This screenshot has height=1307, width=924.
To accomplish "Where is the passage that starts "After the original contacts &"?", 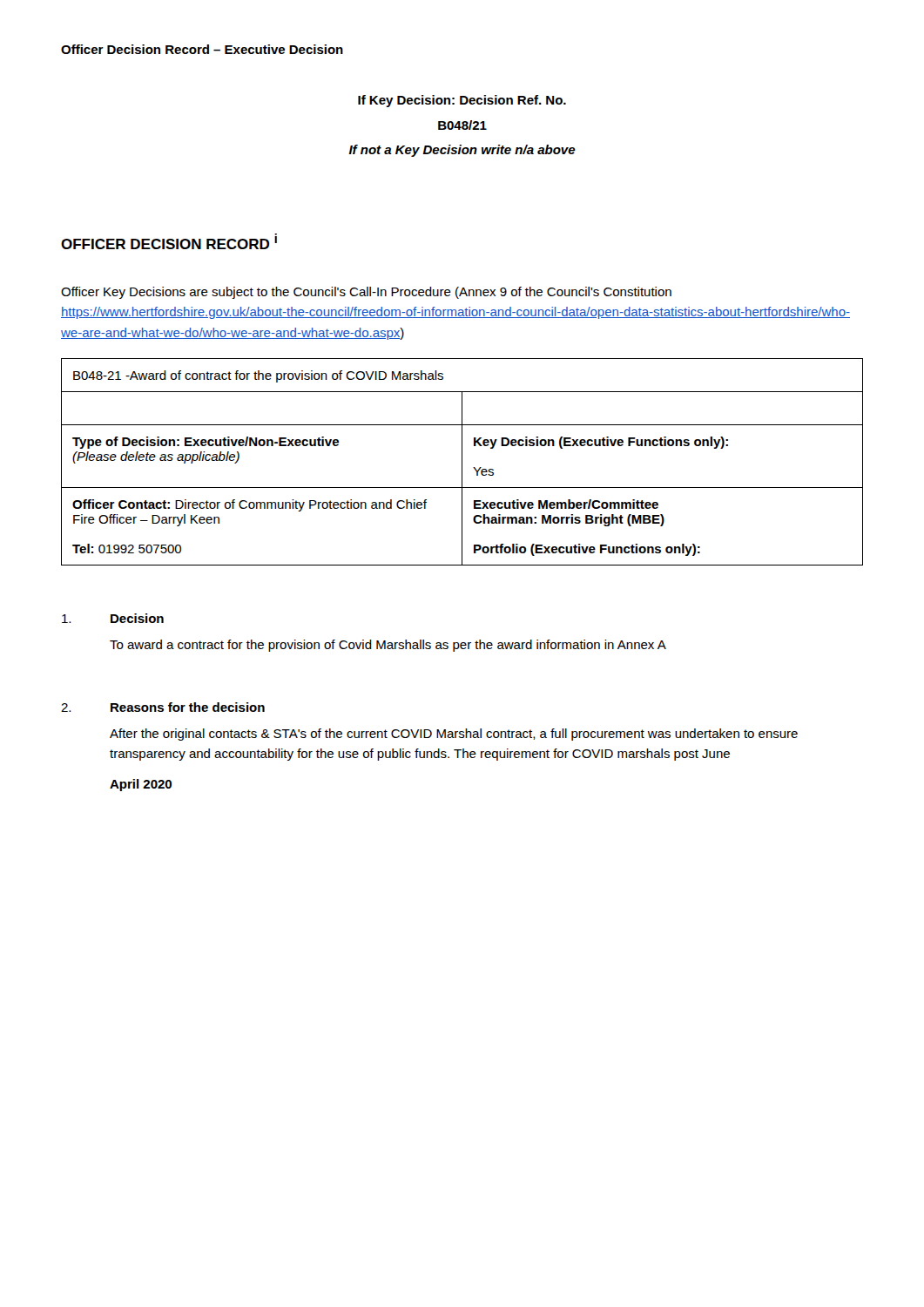I will point(454,743).
